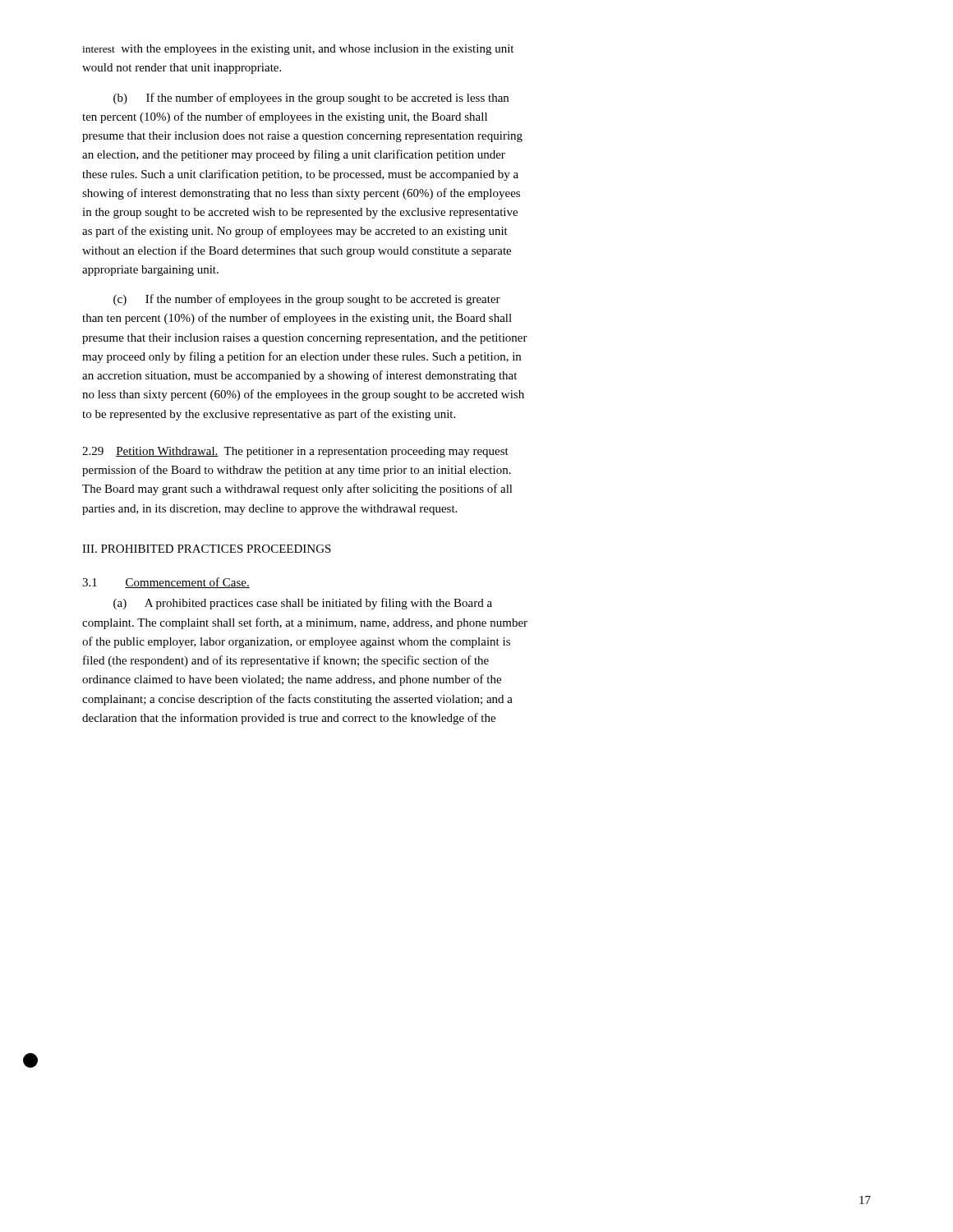Locate the block of text that opens with "29 Petition Withdrawal. The petitioner"

476,480
